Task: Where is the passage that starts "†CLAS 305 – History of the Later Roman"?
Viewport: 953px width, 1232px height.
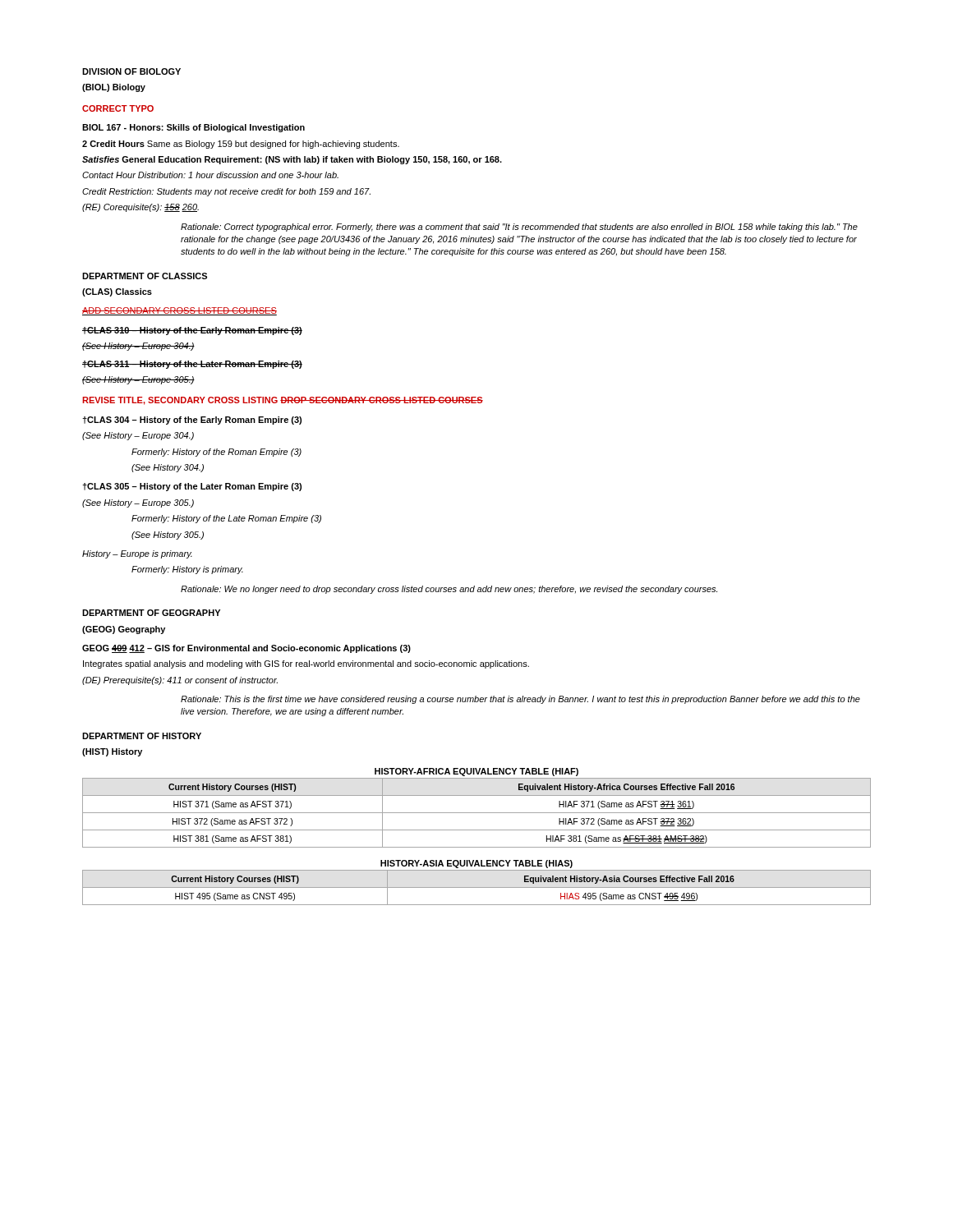Action: (x=192, y=487)
